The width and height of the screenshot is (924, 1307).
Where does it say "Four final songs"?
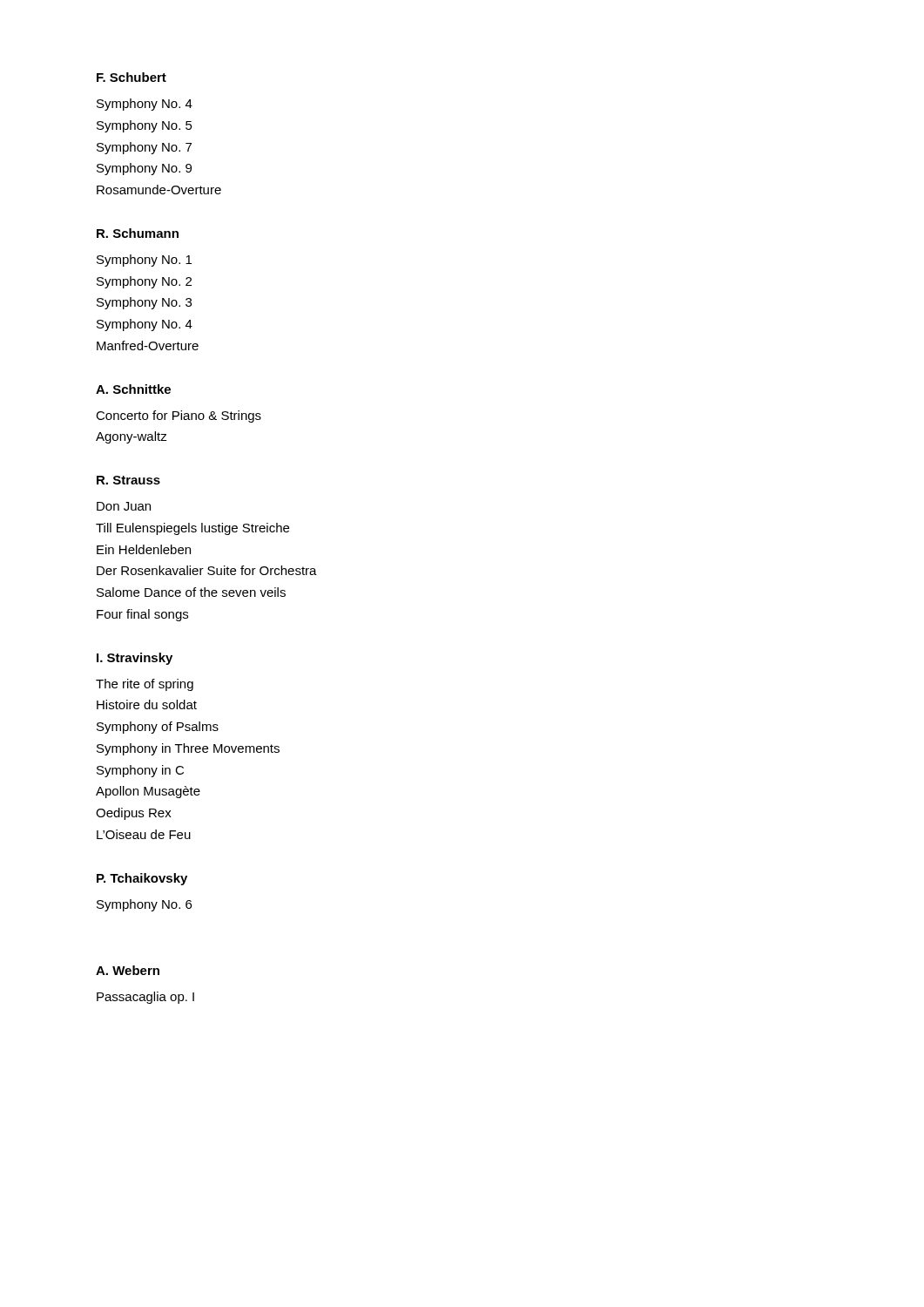point(142,614)
